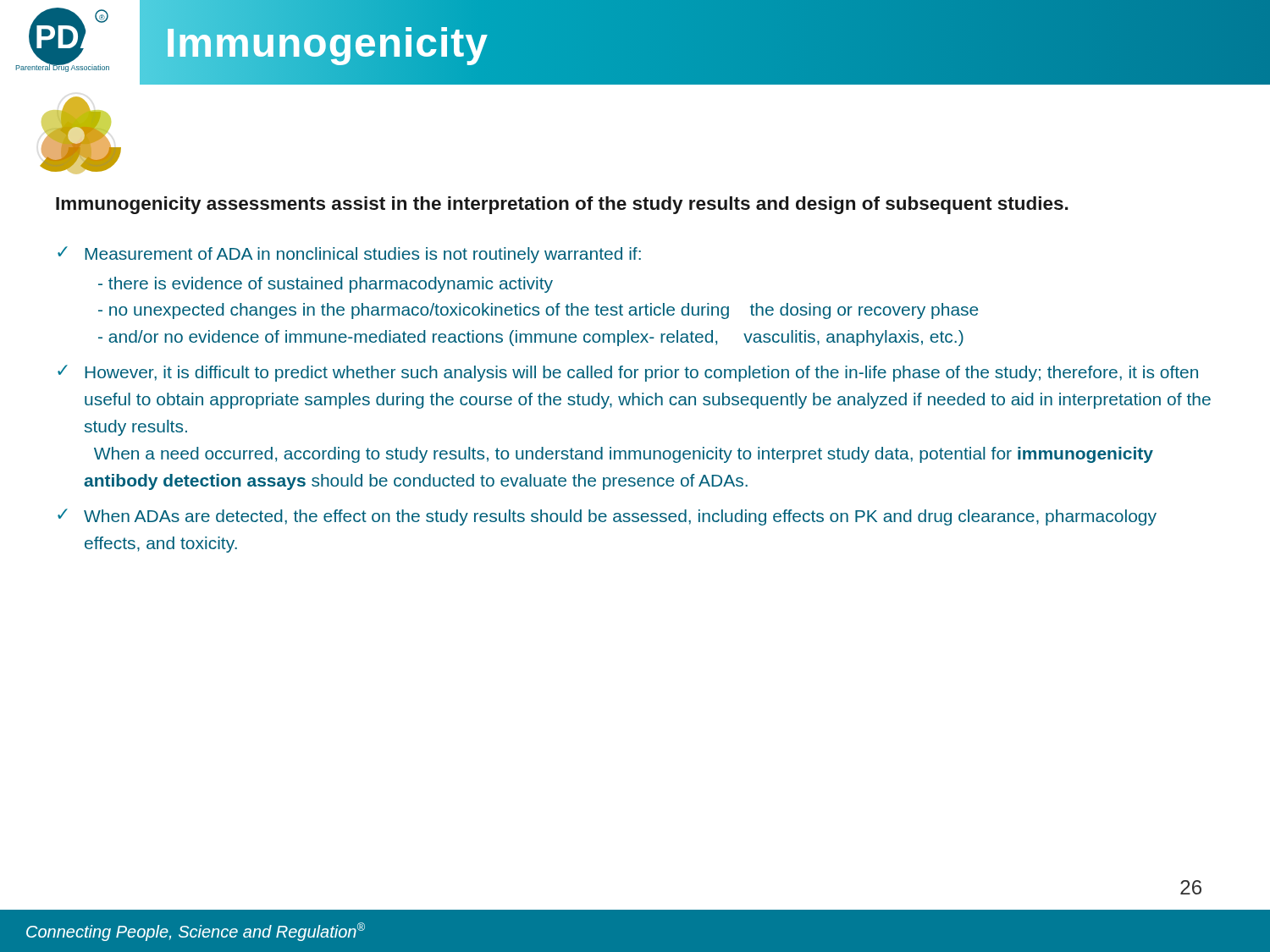Select the logo
The height and width of the screenshot is (952, 1270).
(76, 133)
